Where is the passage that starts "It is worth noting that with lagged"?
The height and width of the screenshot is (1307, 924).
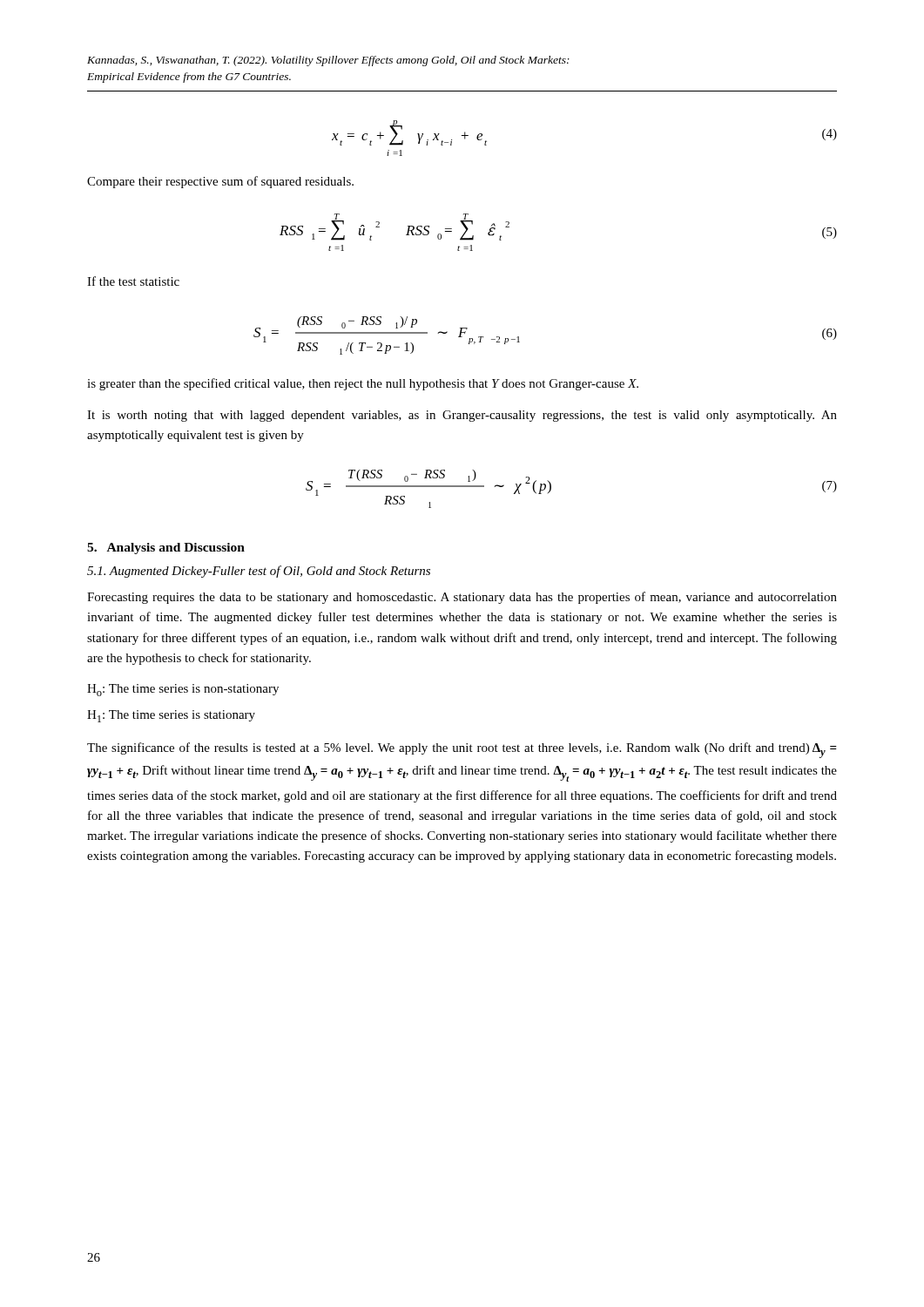(462, 425)
